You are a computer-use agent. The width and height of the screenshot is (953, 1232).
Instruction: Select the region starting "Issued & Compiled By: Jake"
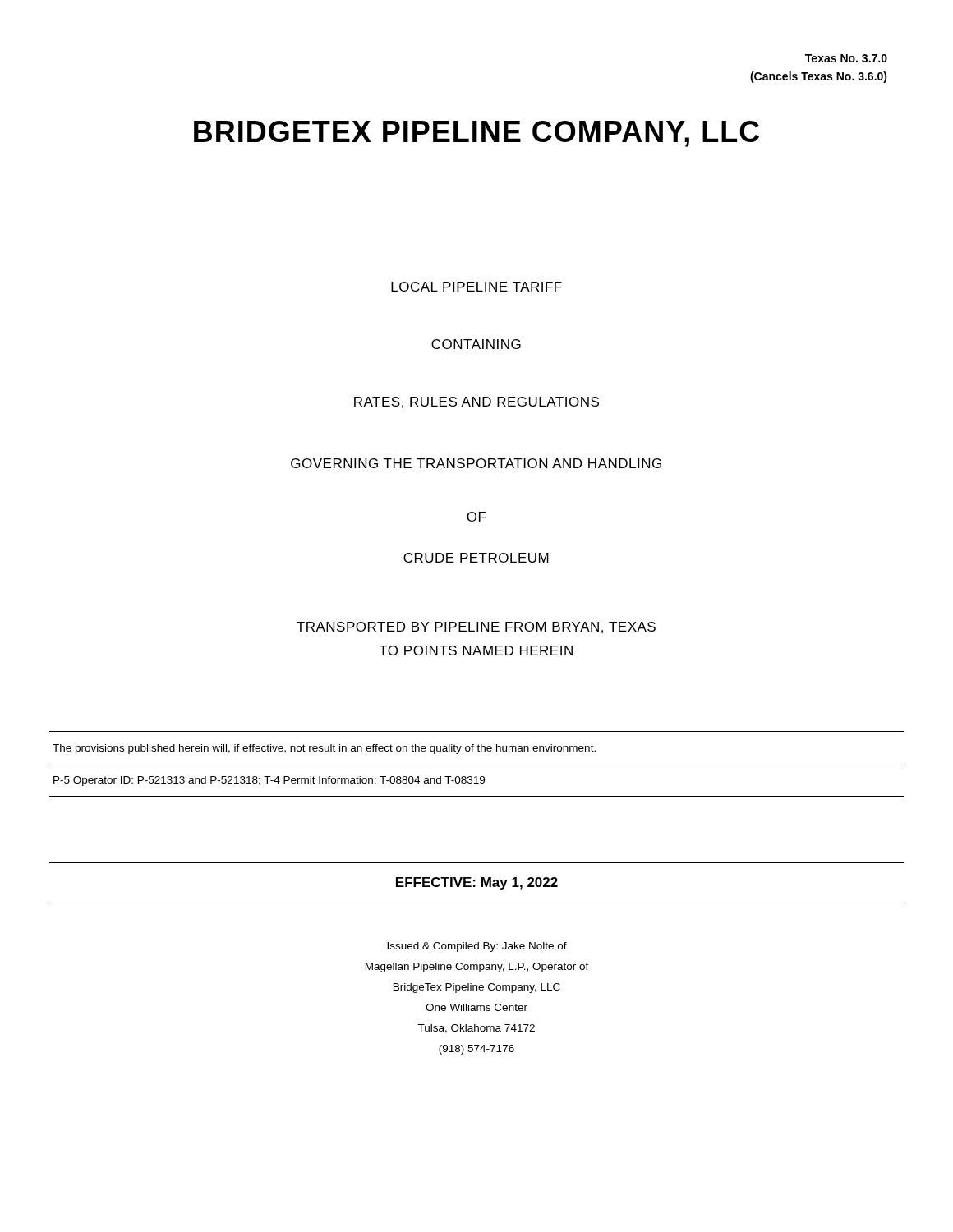(476, 997)
